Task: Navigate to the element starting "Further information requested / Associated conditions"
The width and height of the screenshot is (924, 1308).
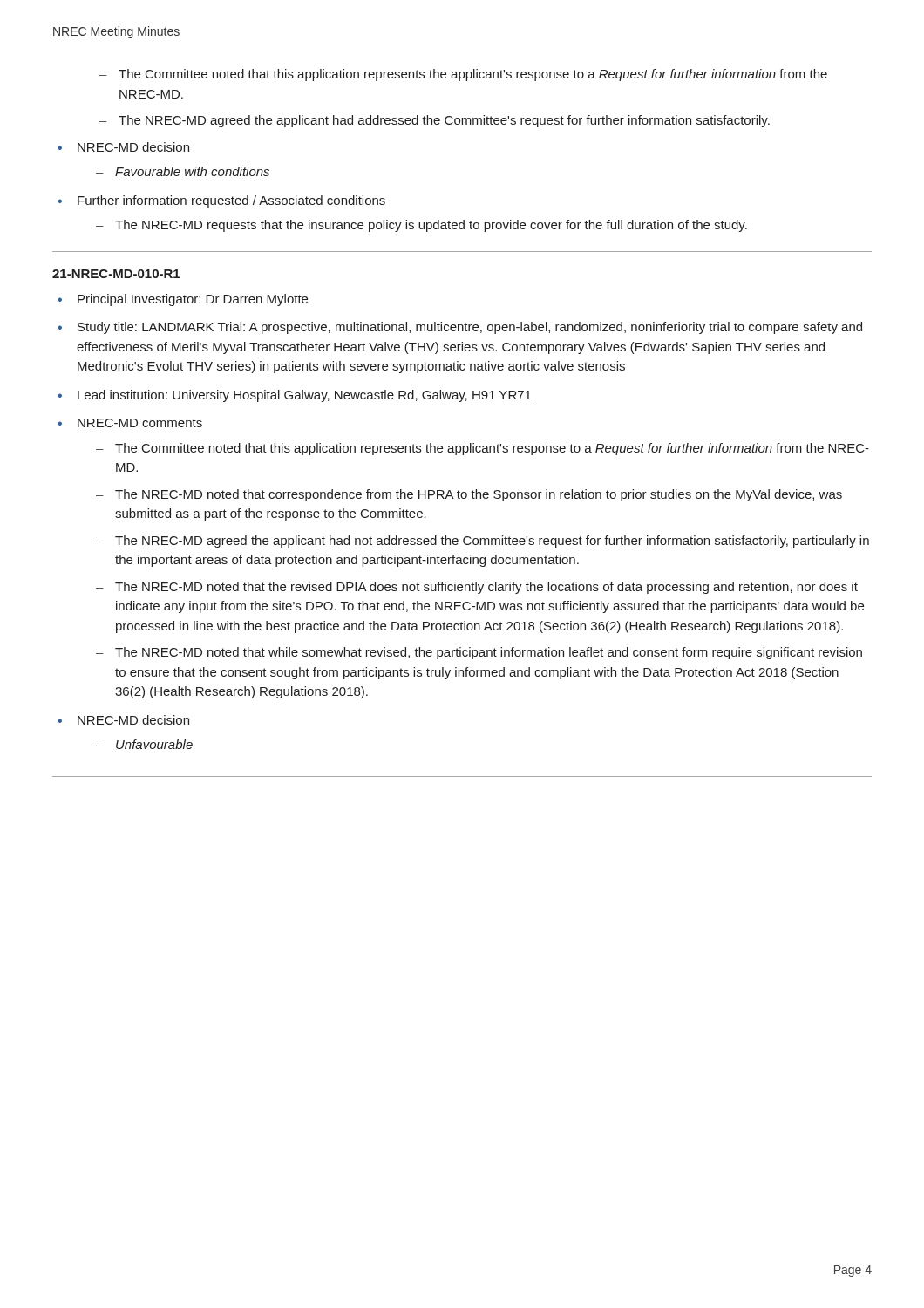Action: click(x=474, y=214)
